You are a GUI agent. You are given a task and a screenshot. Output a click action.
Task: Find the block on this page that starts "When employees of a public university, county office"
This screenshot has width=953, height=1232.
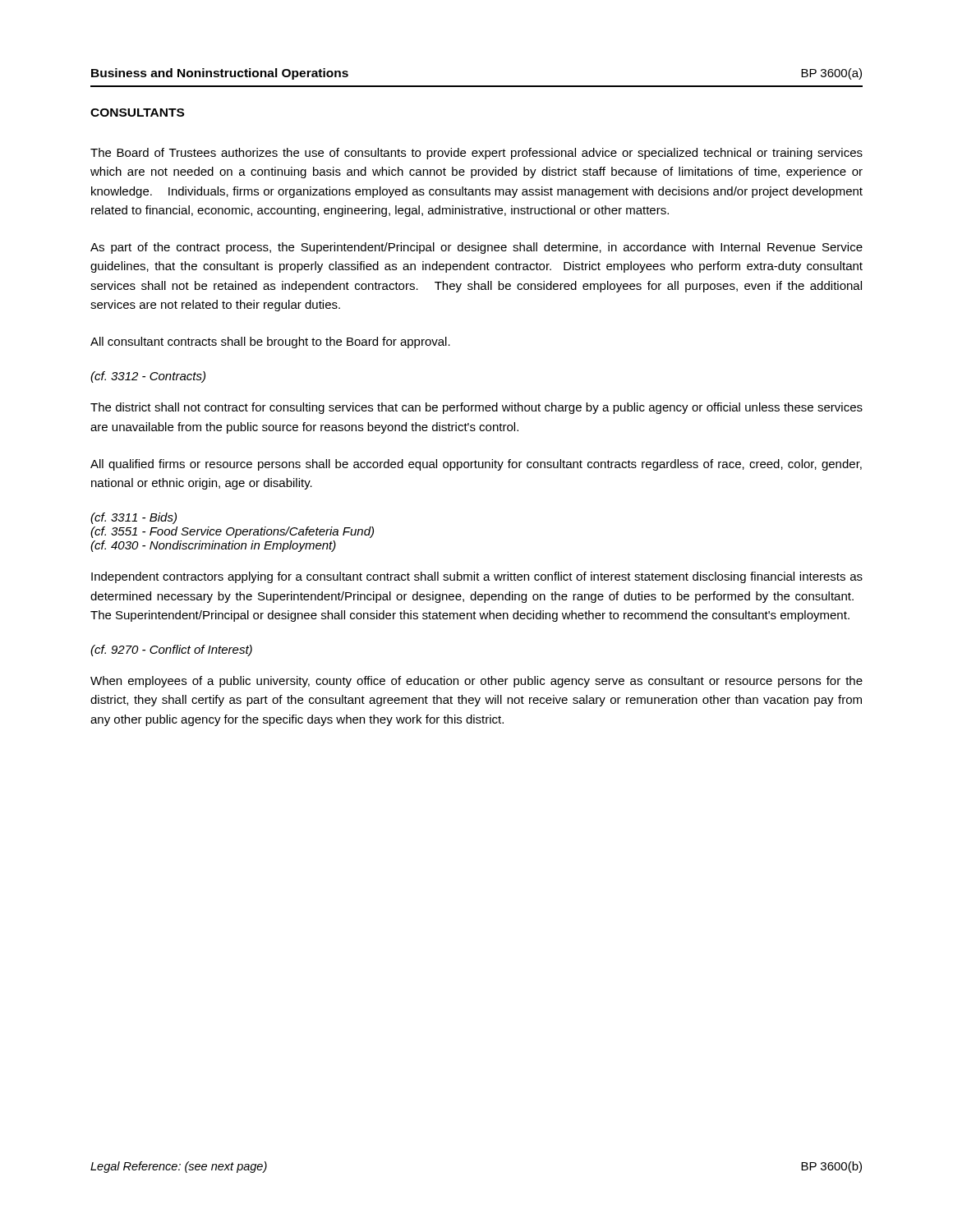coord(476,700)
